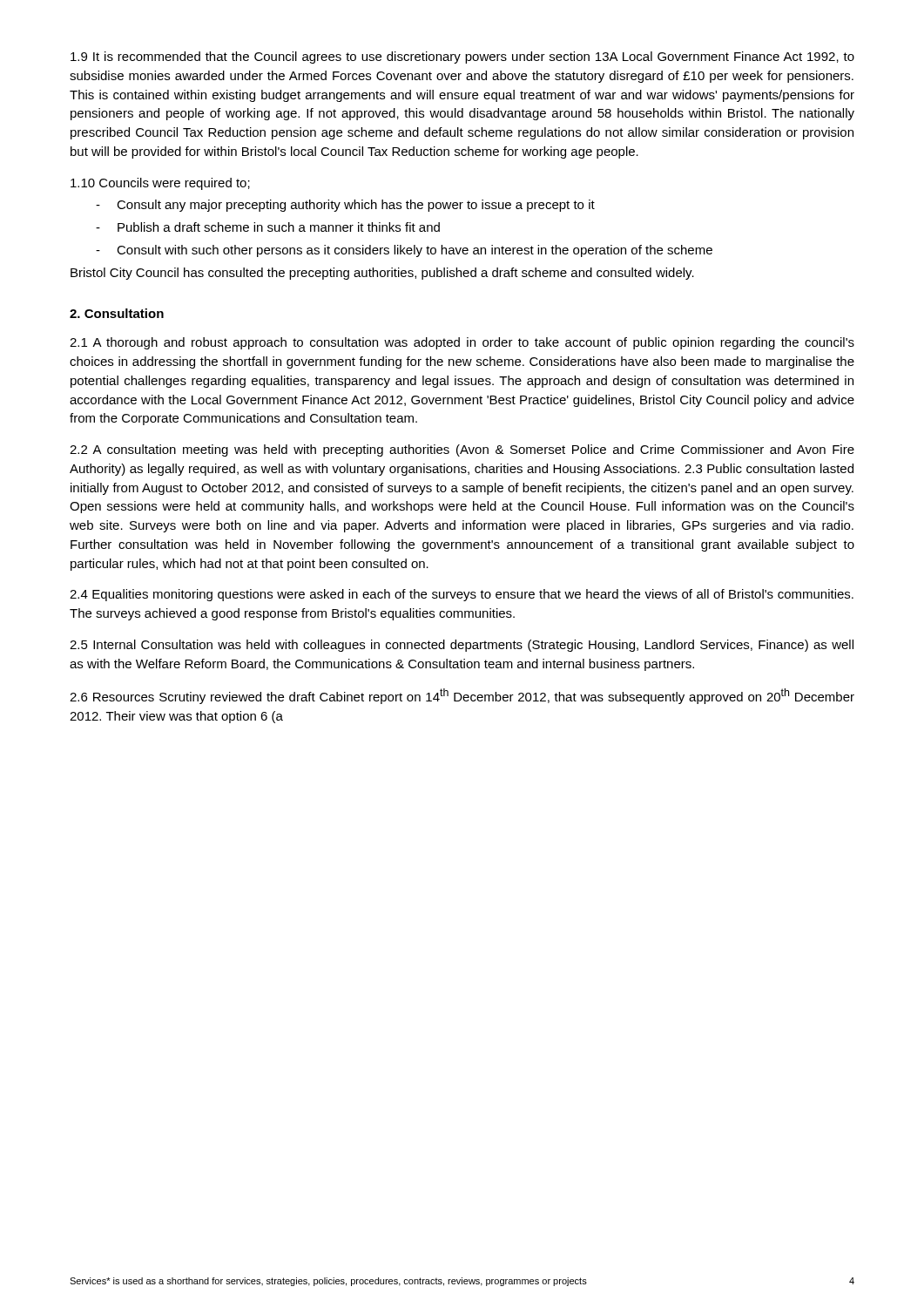Find the region starting "5 Internal Consultation"
Screen dimensions: 1307x924
[462, 654]
